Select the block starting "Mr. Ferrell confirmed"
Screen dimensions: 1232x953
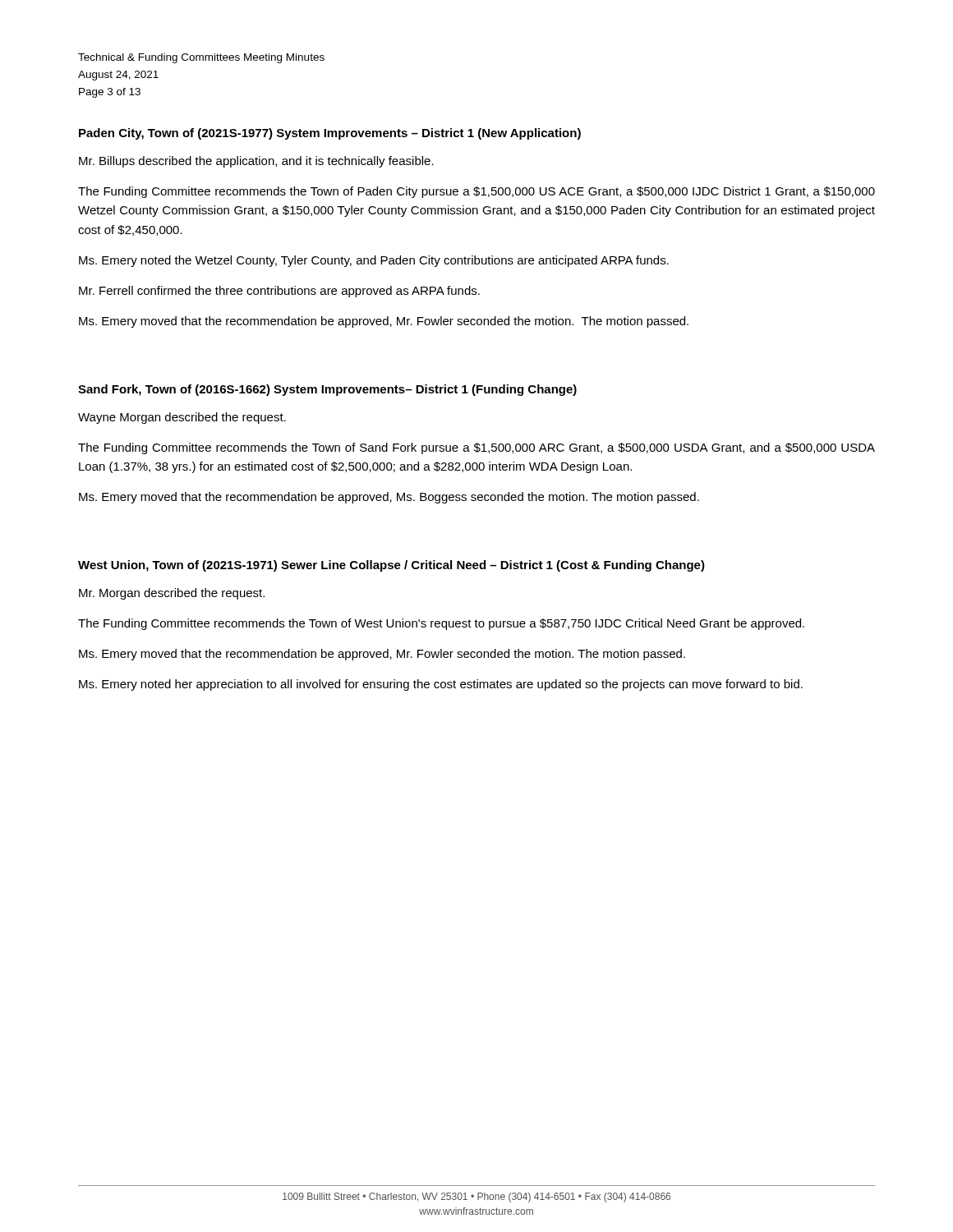click(279, 290)
